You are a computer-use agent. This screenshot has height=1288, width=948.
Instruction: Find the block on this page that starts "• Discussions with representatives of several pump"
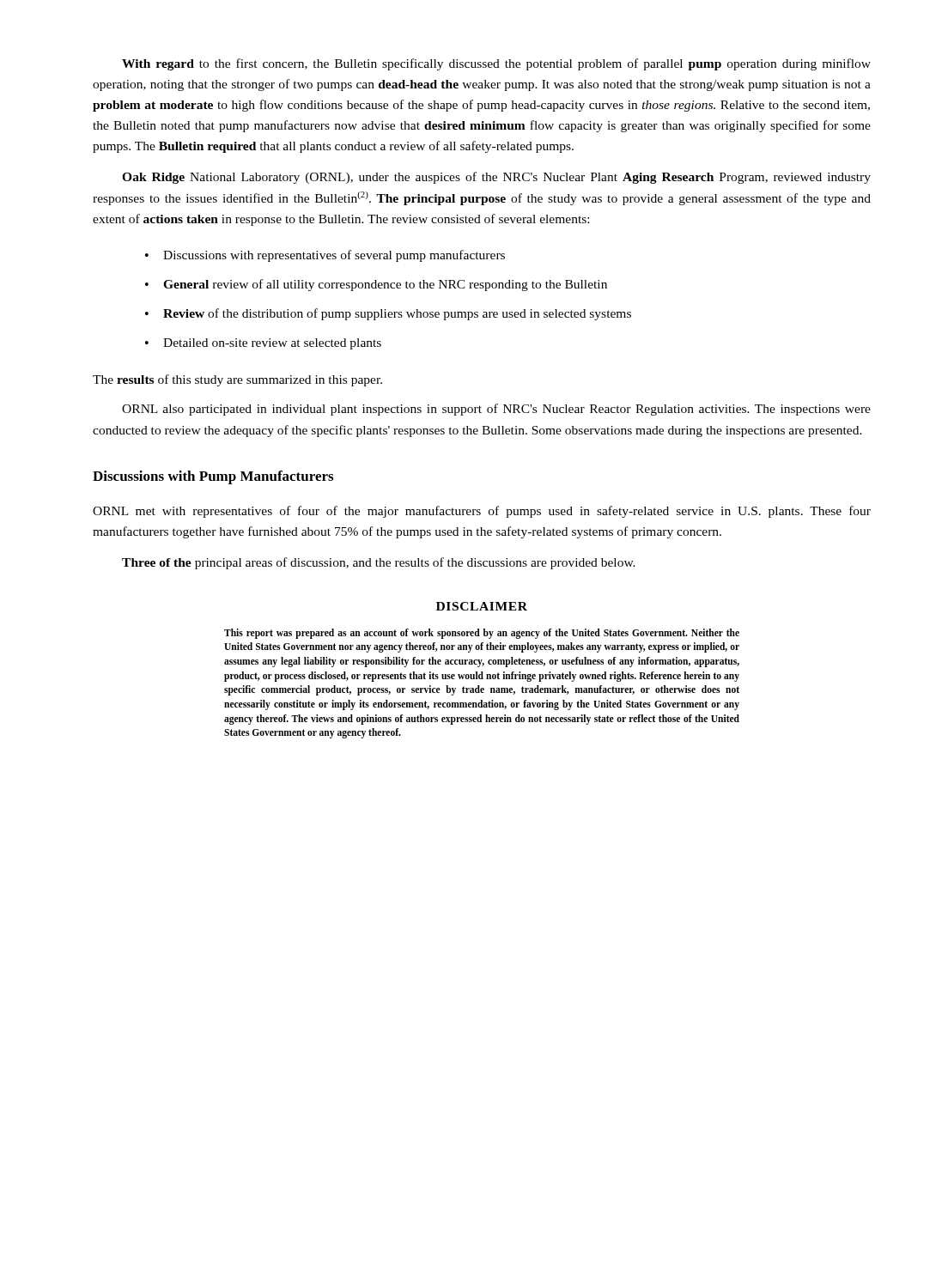click(x=325, y=256)
